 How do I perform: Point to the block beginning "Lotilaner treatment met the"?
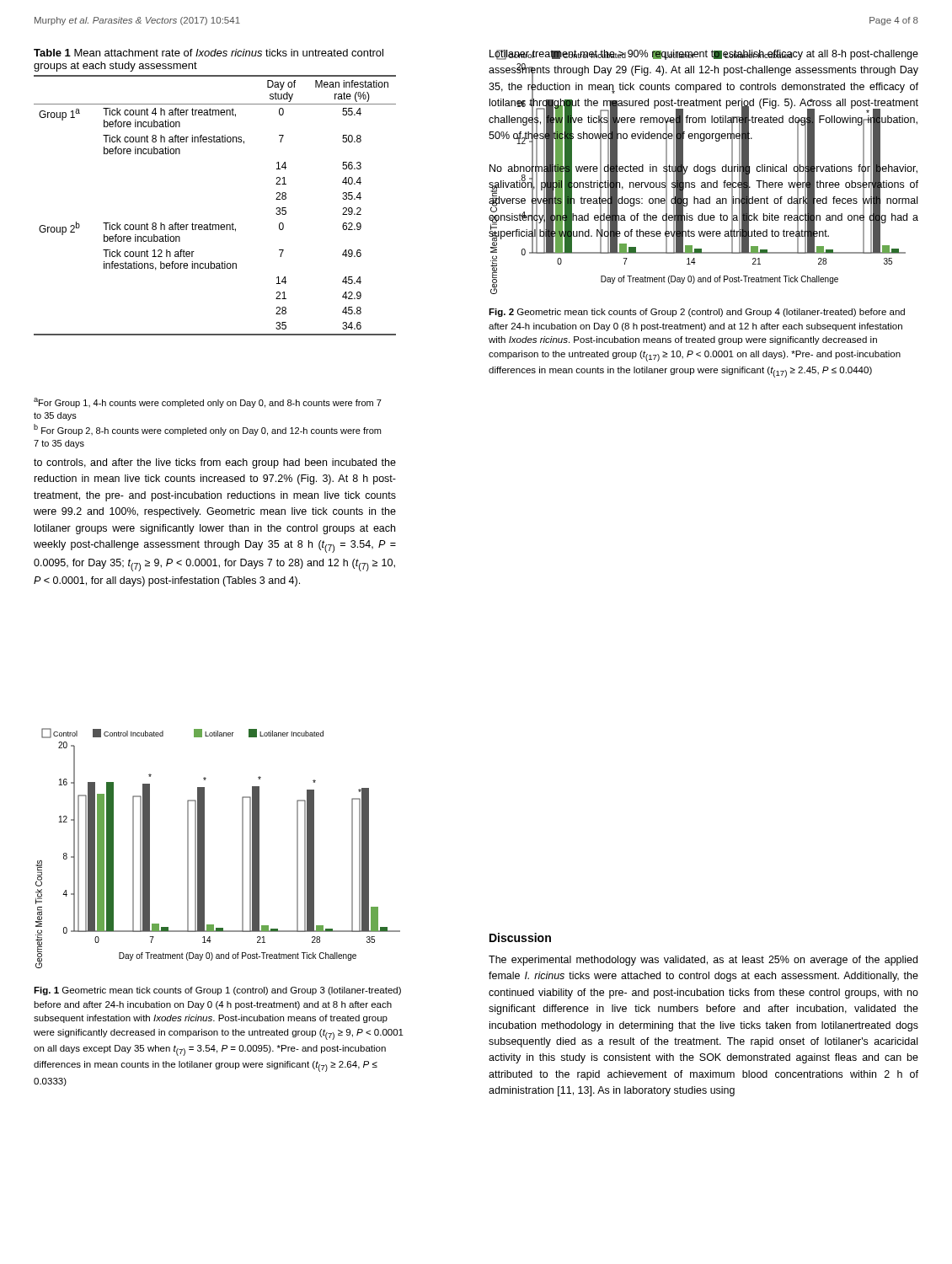(703, 144)
